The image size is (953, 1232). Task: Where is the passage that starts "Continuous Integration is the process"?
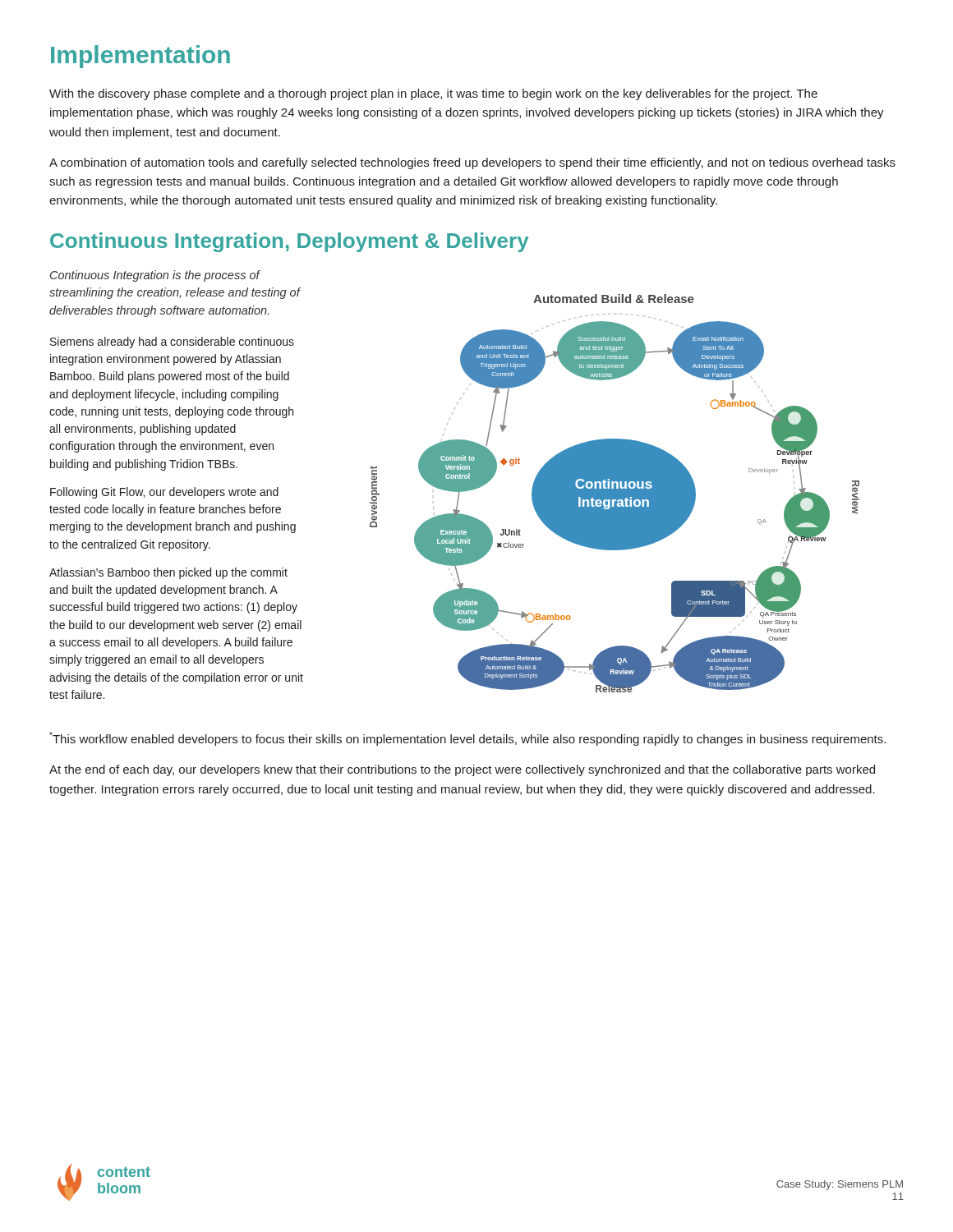click(x=174, y=293)
